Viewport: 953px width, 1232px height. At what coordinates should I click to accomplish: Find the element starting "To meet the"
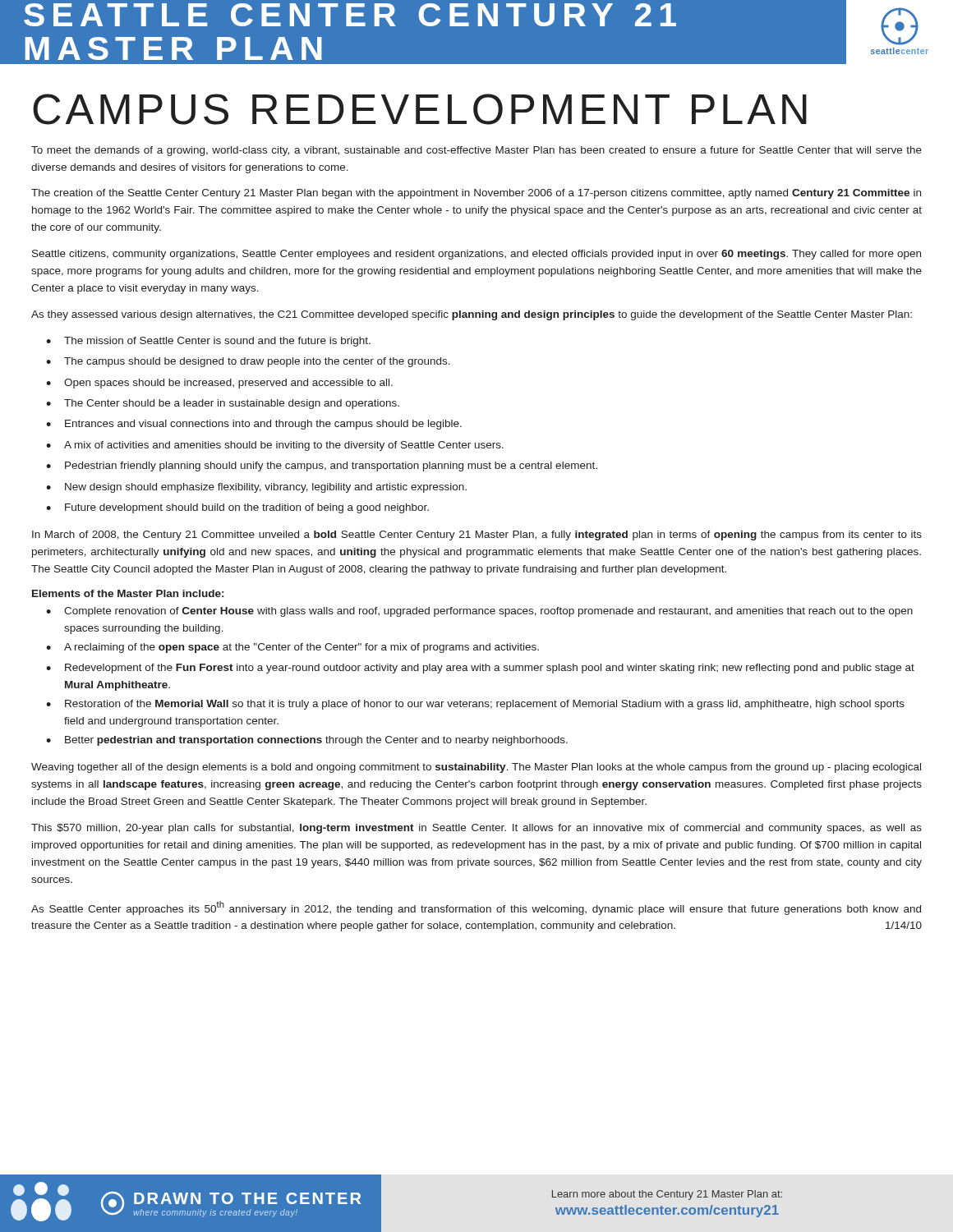pos(476,158)
